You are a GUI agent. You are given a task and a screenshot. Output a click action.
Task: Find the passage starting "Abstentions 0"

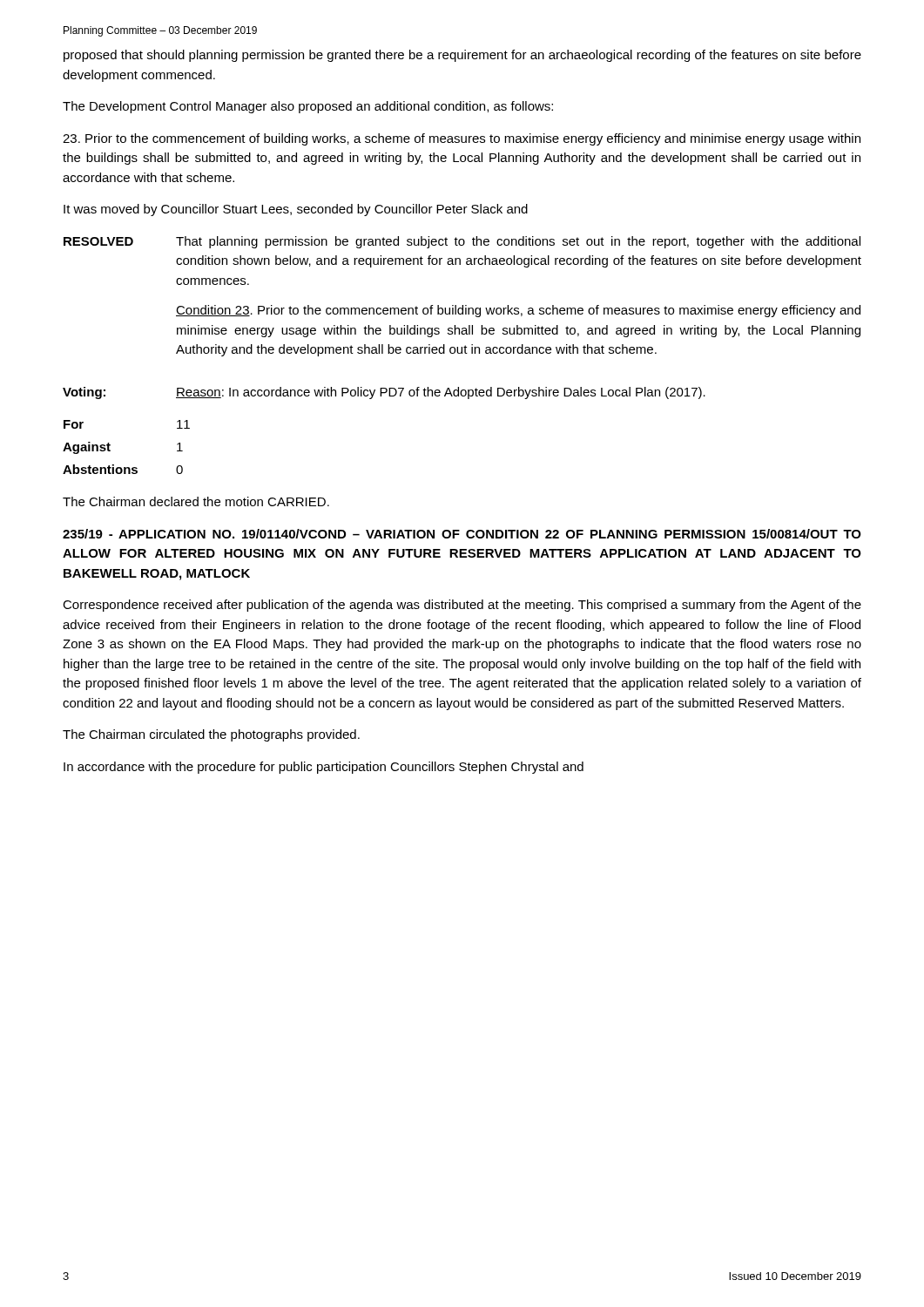click(123, 470)
